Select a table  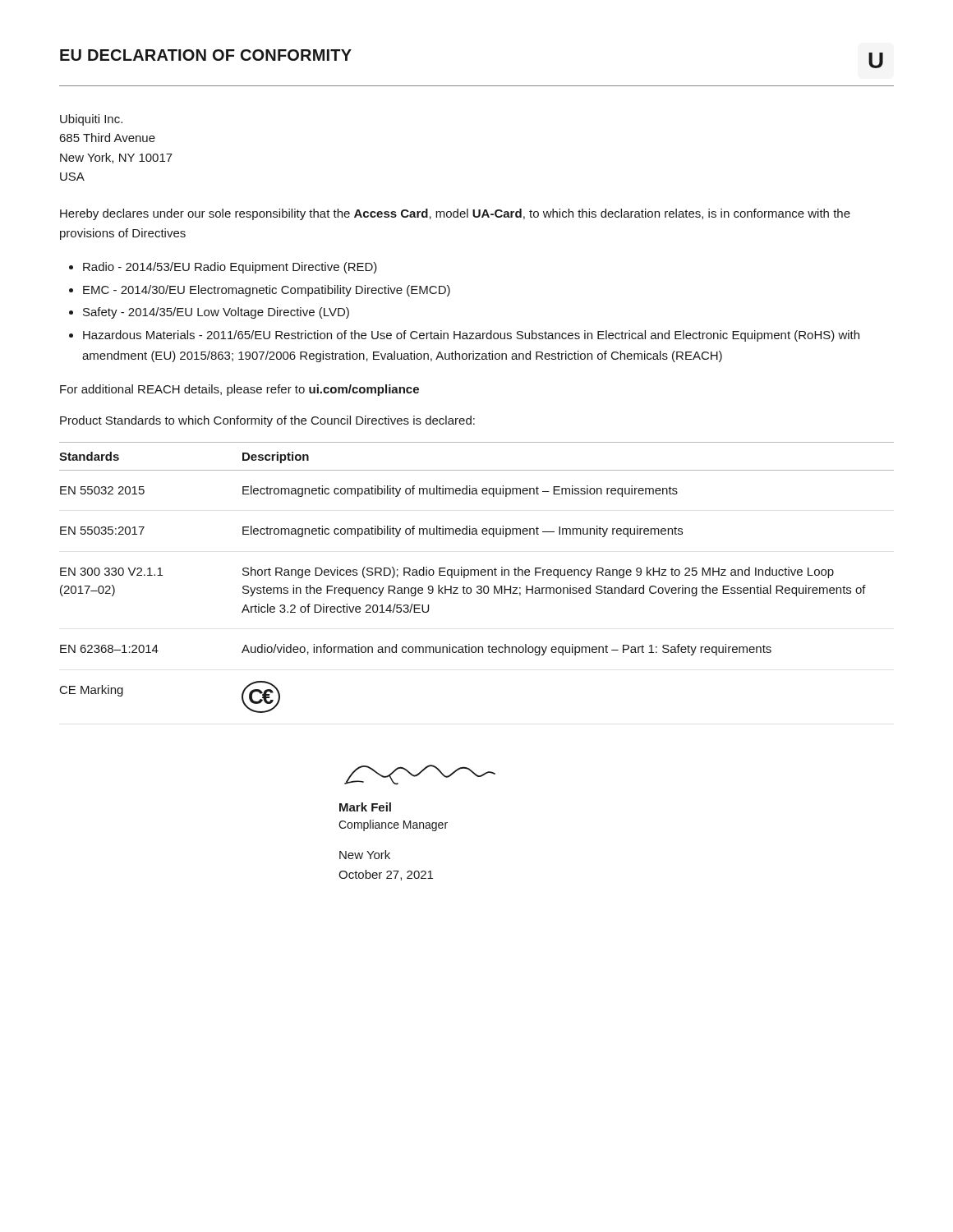476,583
